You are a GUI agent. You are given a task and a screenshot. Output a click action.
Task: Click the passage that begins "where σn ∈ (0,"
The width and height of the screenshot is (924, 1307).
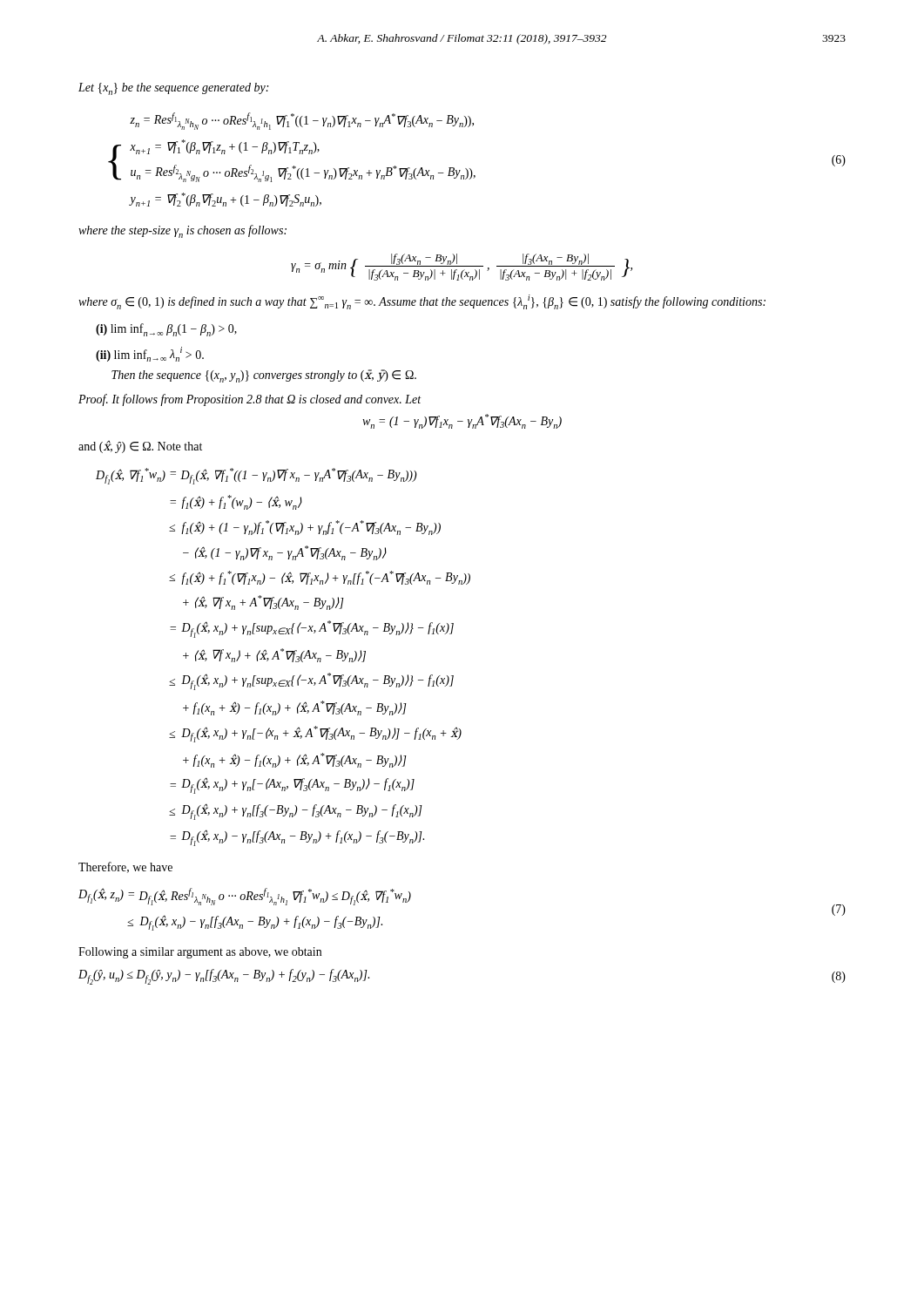pyautogui.click(x=422, y=302)
